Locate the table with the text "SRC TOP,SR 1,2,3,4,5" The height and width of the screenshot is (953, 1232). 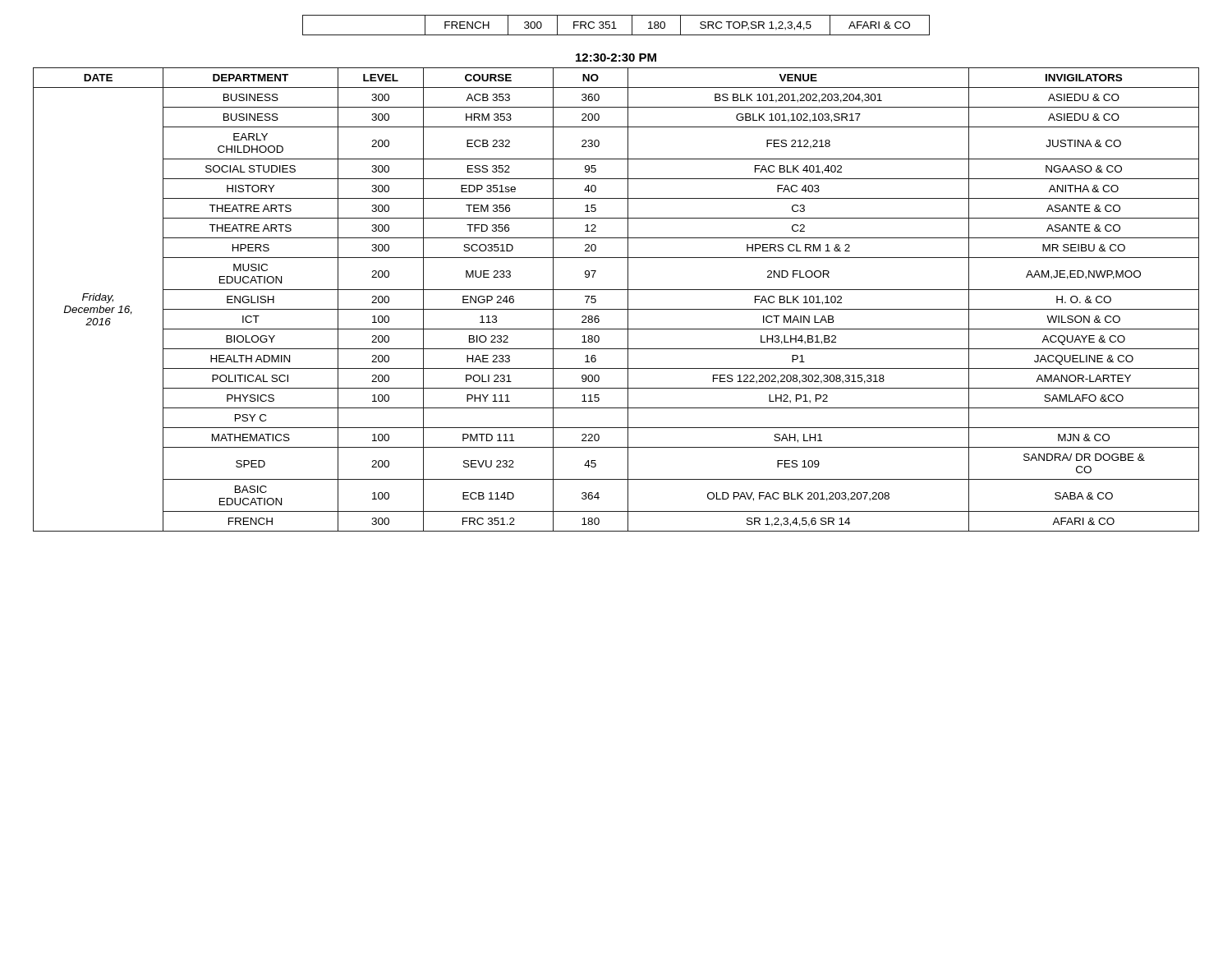616,25
